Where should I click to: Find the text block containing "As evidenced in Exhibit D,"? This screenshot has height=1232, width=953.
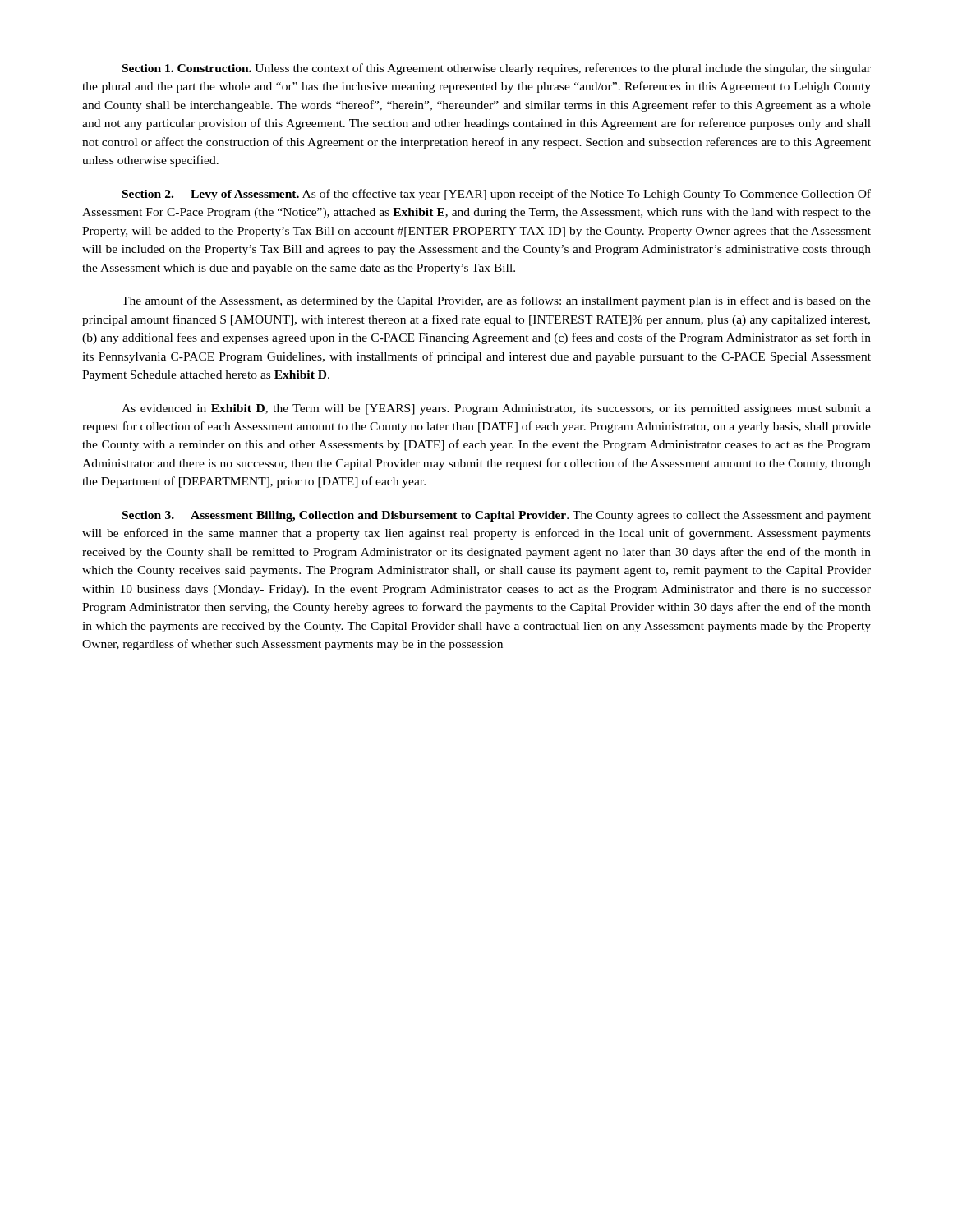476,445
